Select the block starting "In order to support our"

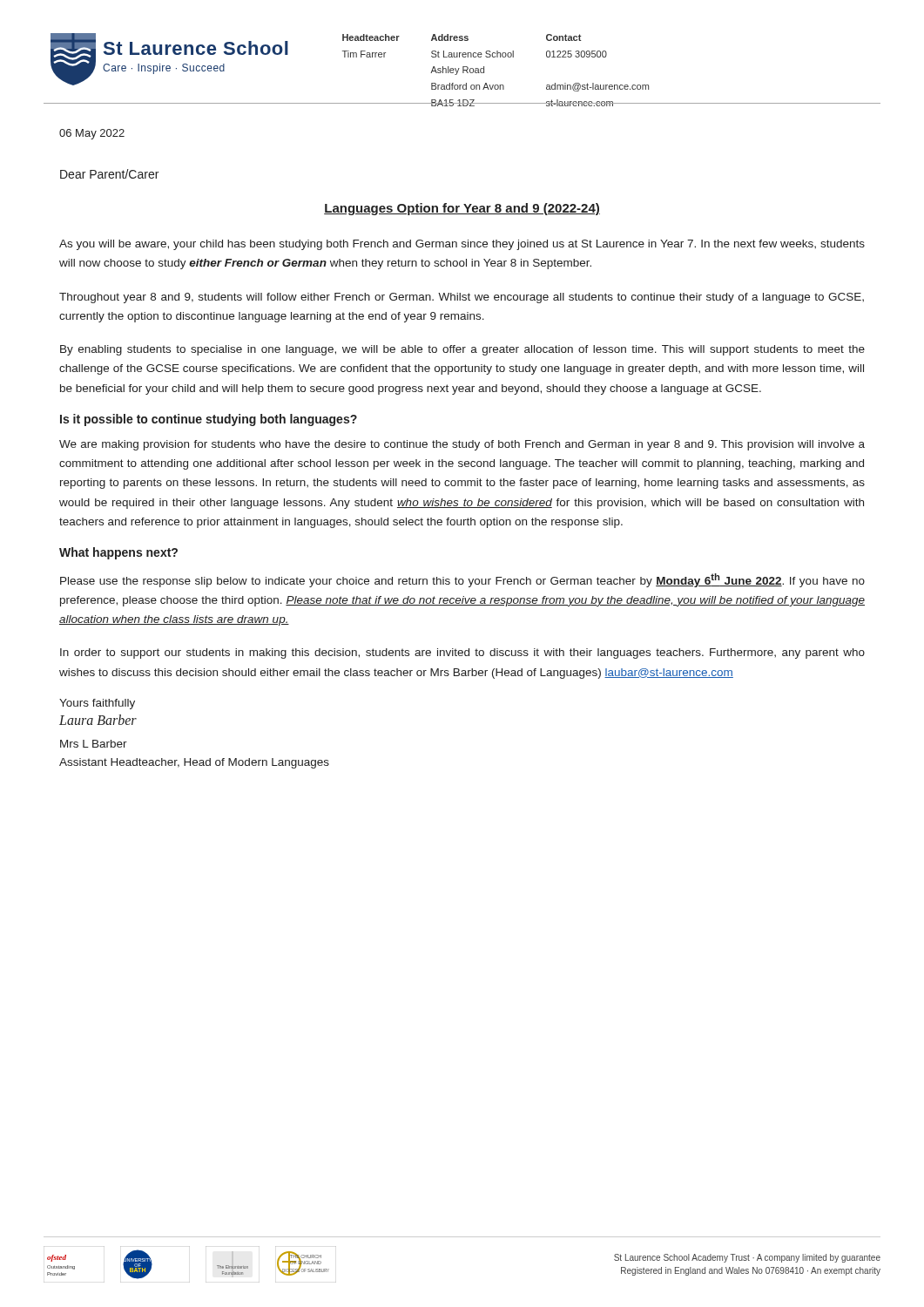(x=462, y=662)
